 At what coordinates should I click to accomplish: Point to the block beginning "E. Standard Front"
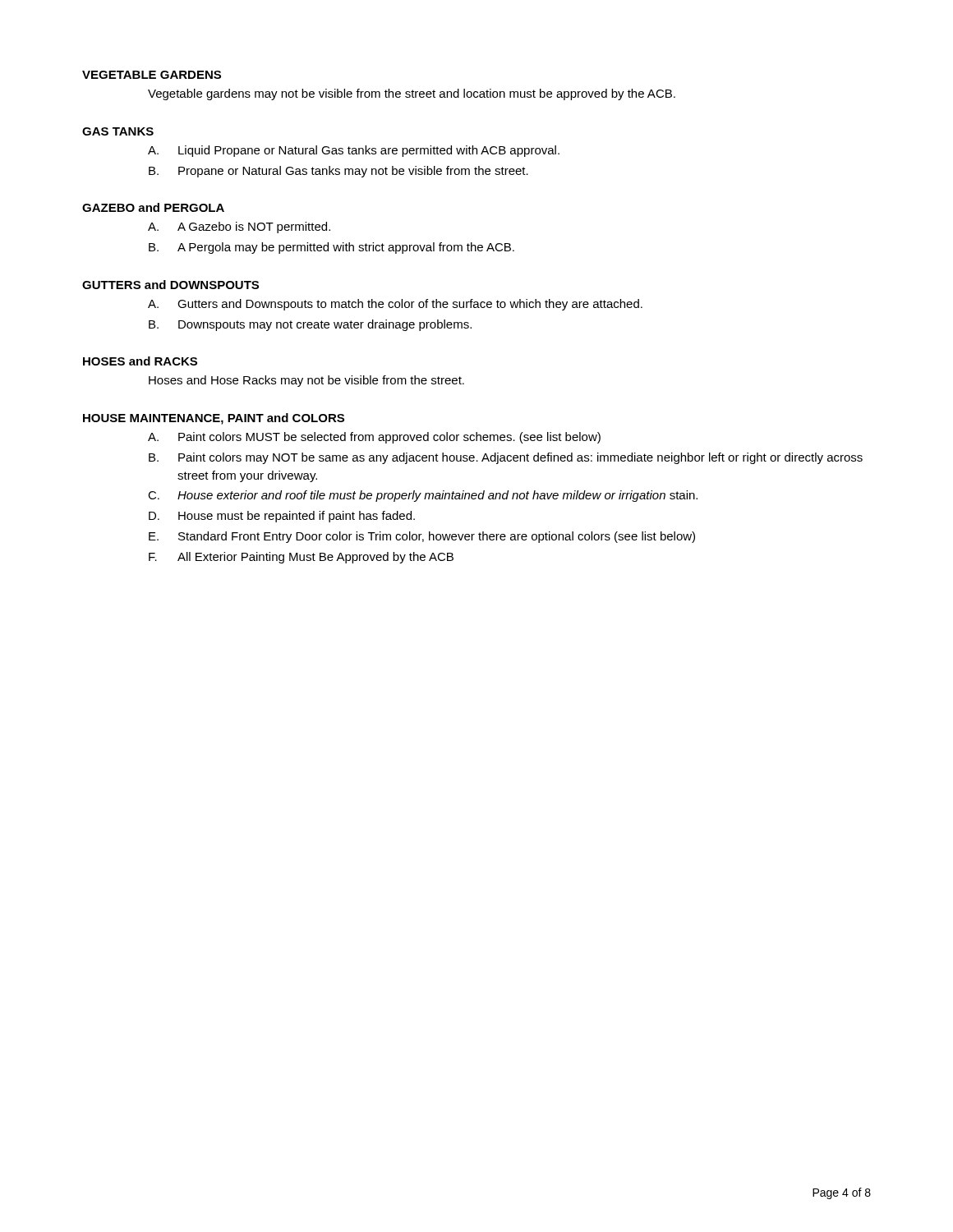[x=509, y=536]
